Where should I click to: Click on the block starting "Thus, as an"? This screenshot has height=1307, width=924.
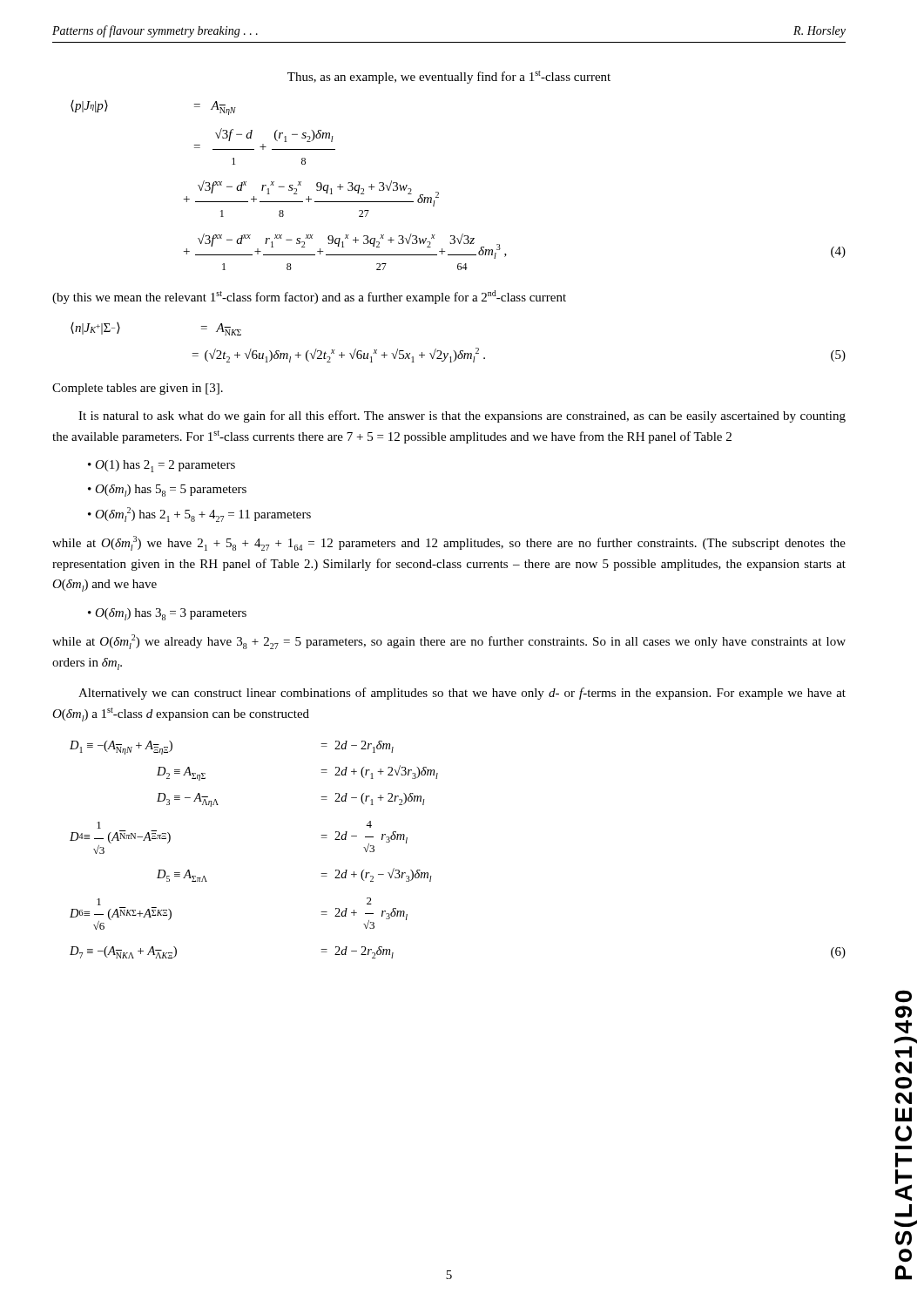tap(449, 76)
